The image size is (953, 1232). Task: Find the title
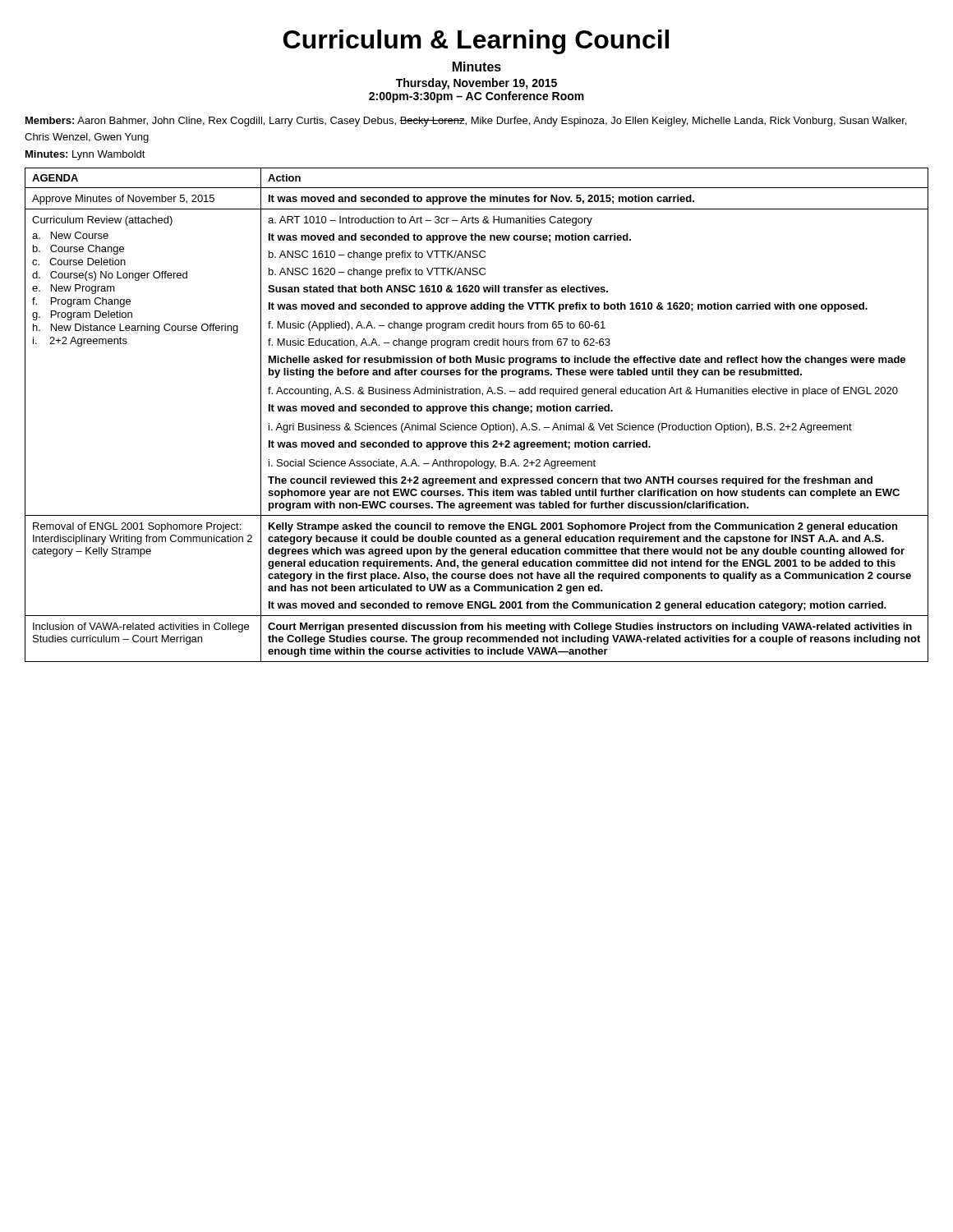[476, 40]
